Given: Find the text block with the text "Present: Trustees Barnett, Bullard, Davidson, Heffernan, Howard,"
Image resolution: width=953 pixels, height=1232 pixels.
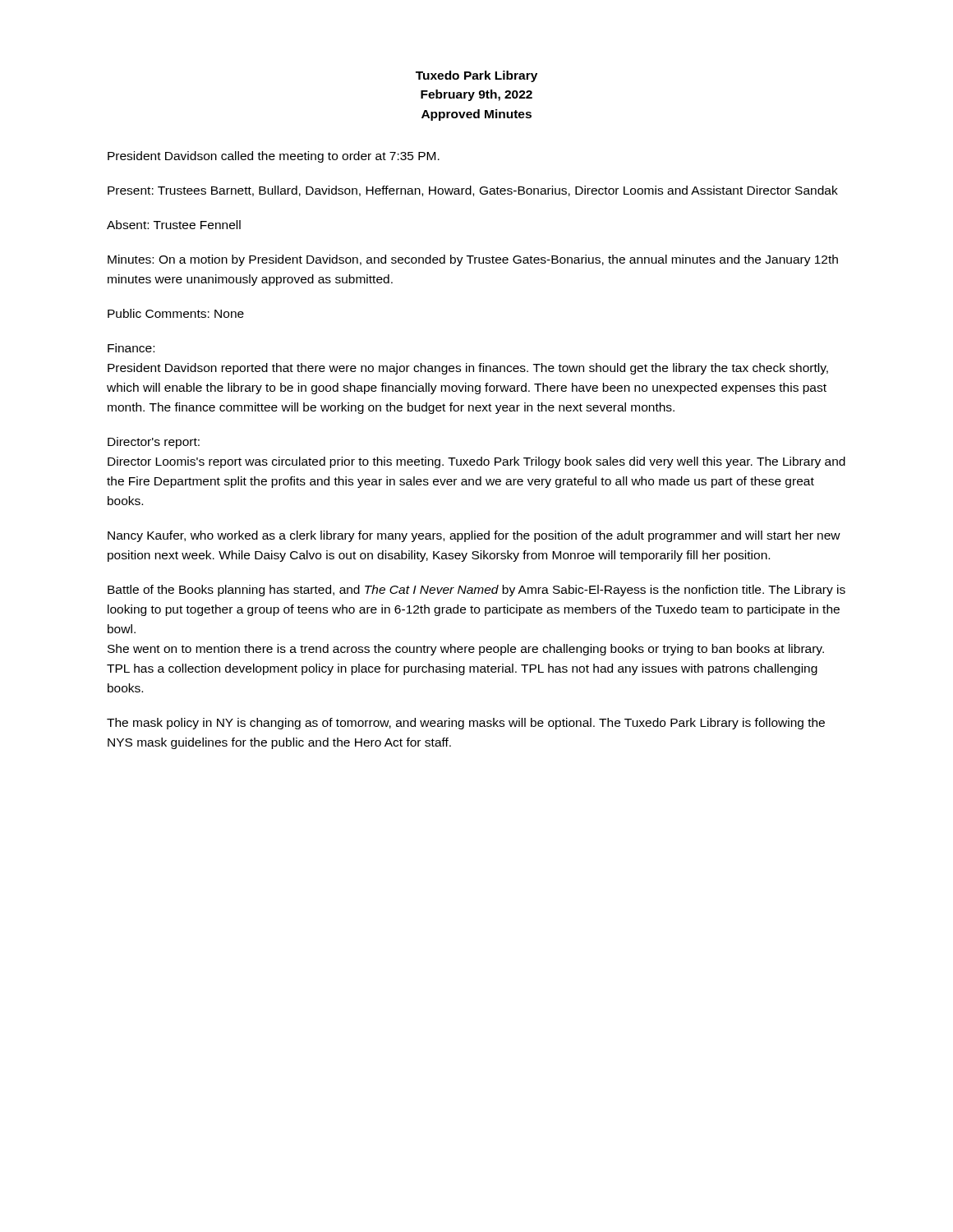Looking at the screenshot, I should click(x=472, y=190).
